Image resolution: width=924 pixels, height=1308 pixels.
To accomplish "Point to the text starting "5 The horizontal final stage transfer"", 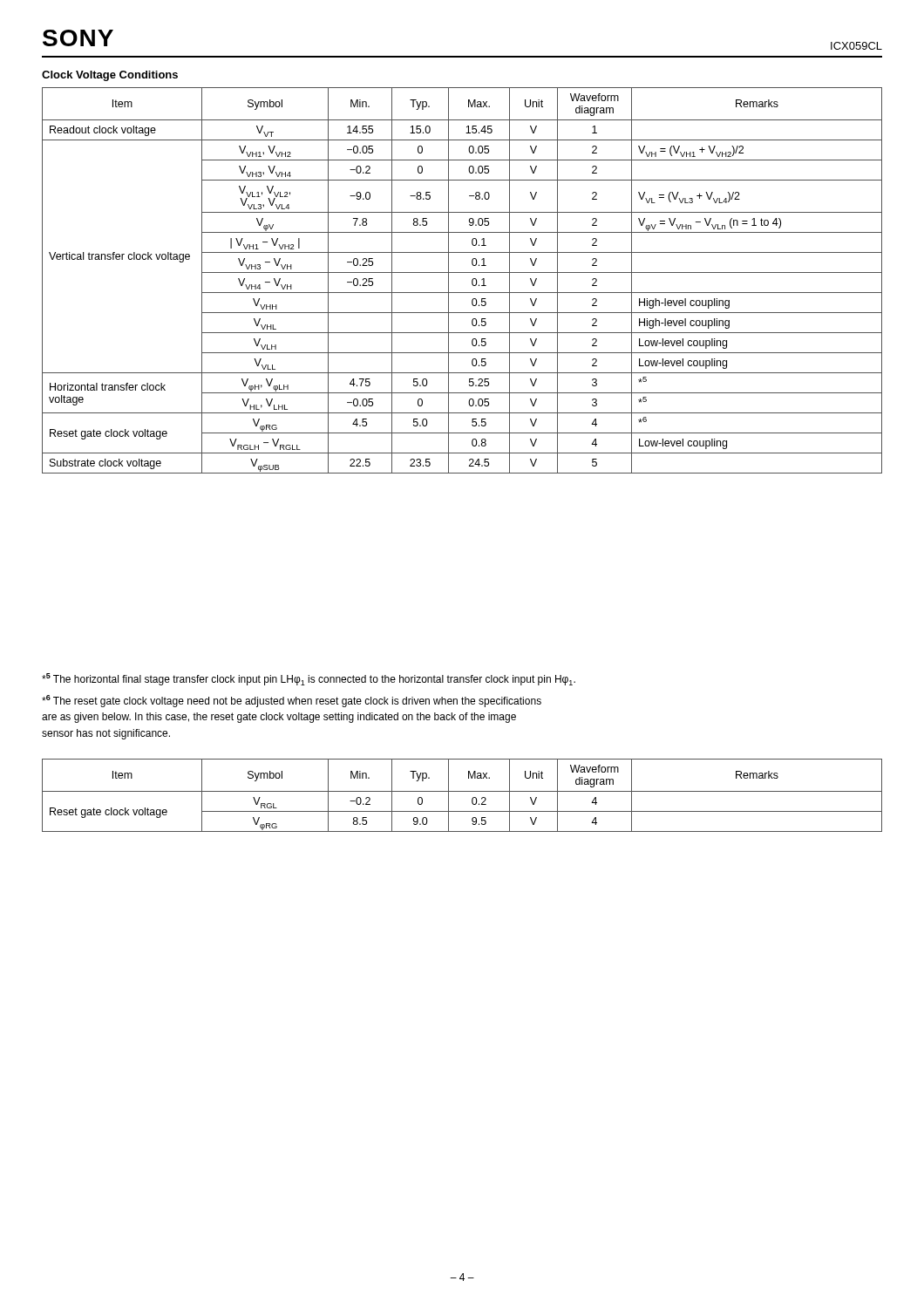I will [462, 706].
